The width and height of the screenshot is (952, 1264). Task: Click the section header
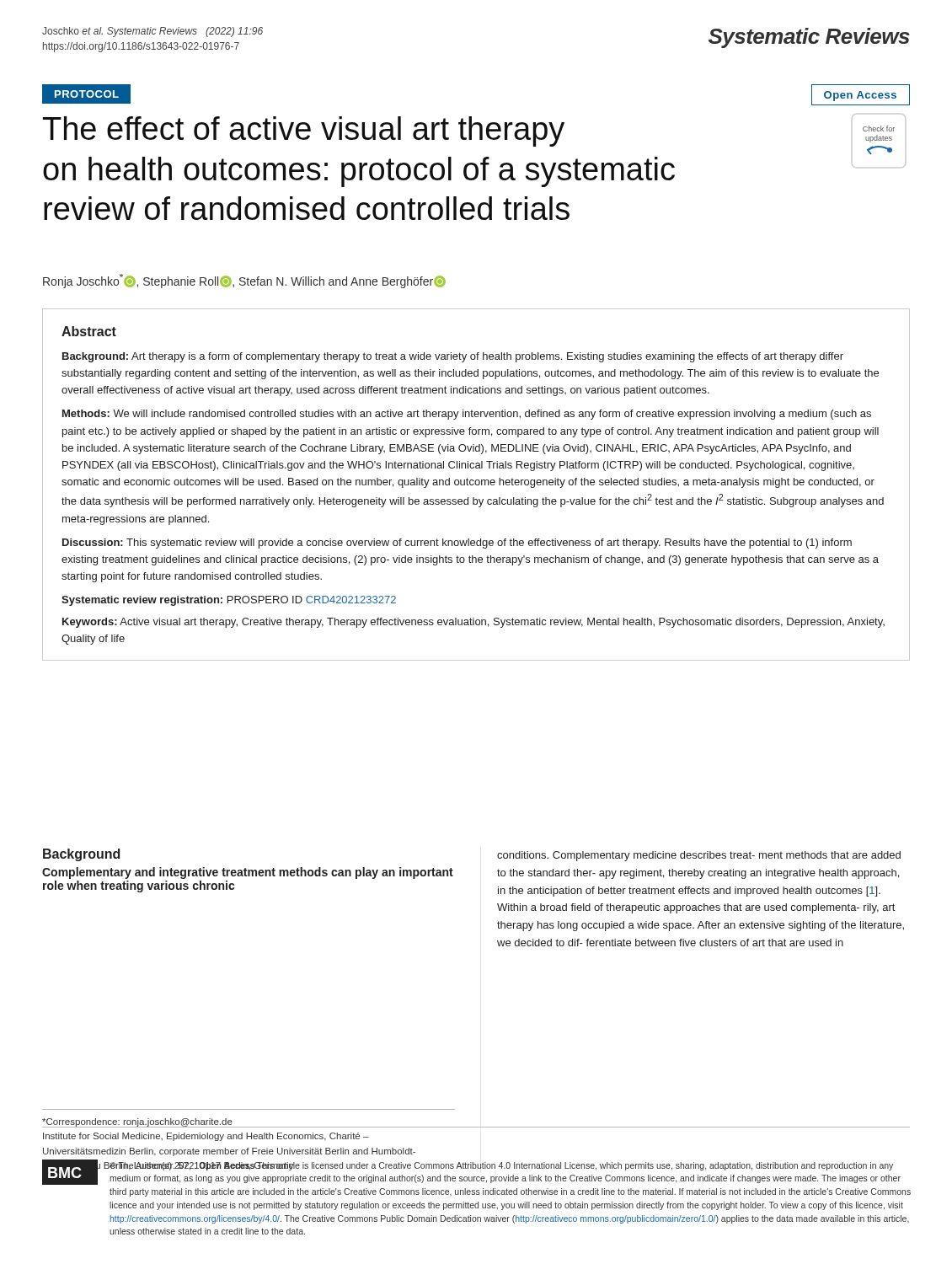pos(249,870)
